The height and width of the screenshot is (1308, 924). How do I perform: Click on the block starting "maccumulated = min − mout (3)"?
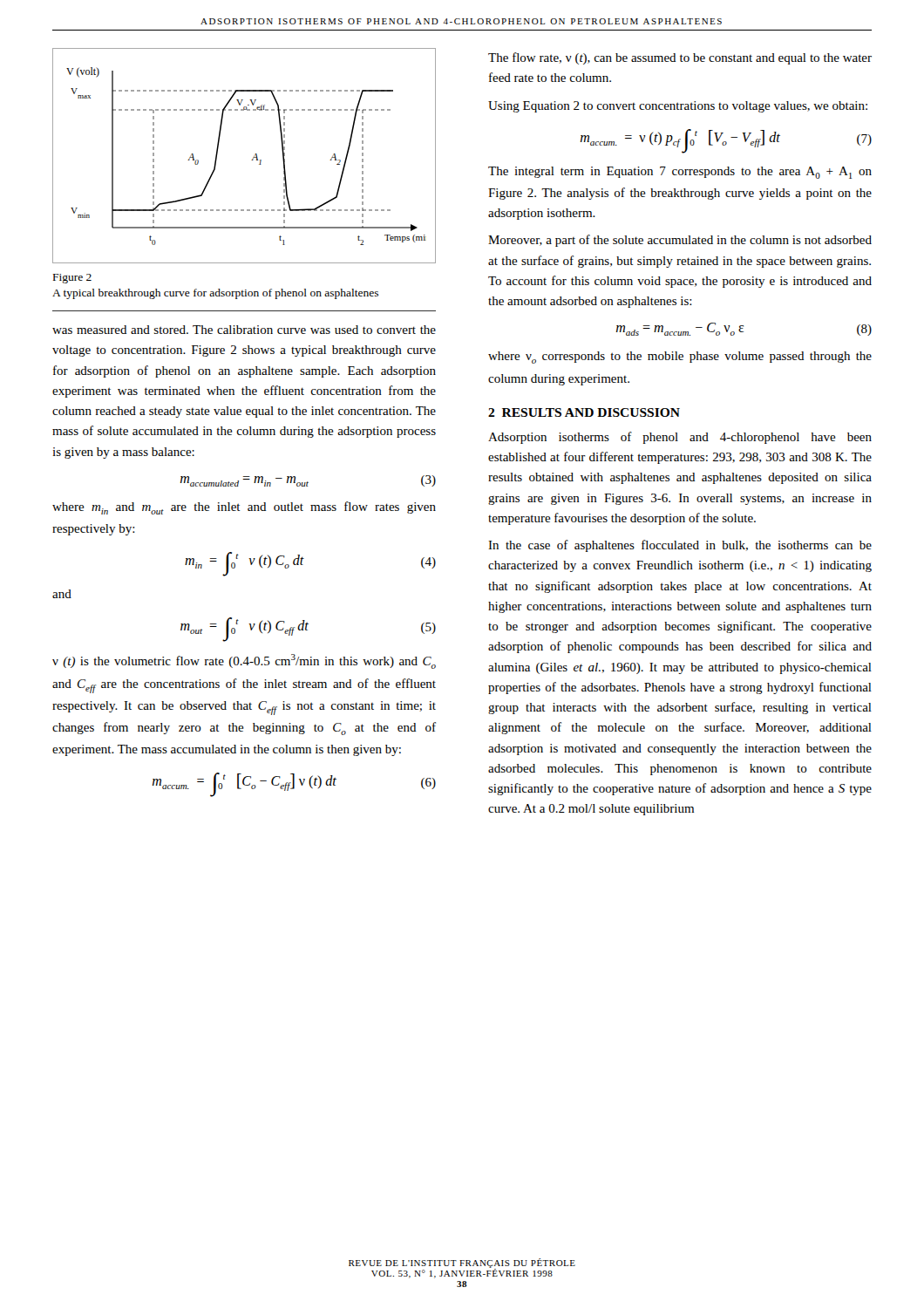308,479
